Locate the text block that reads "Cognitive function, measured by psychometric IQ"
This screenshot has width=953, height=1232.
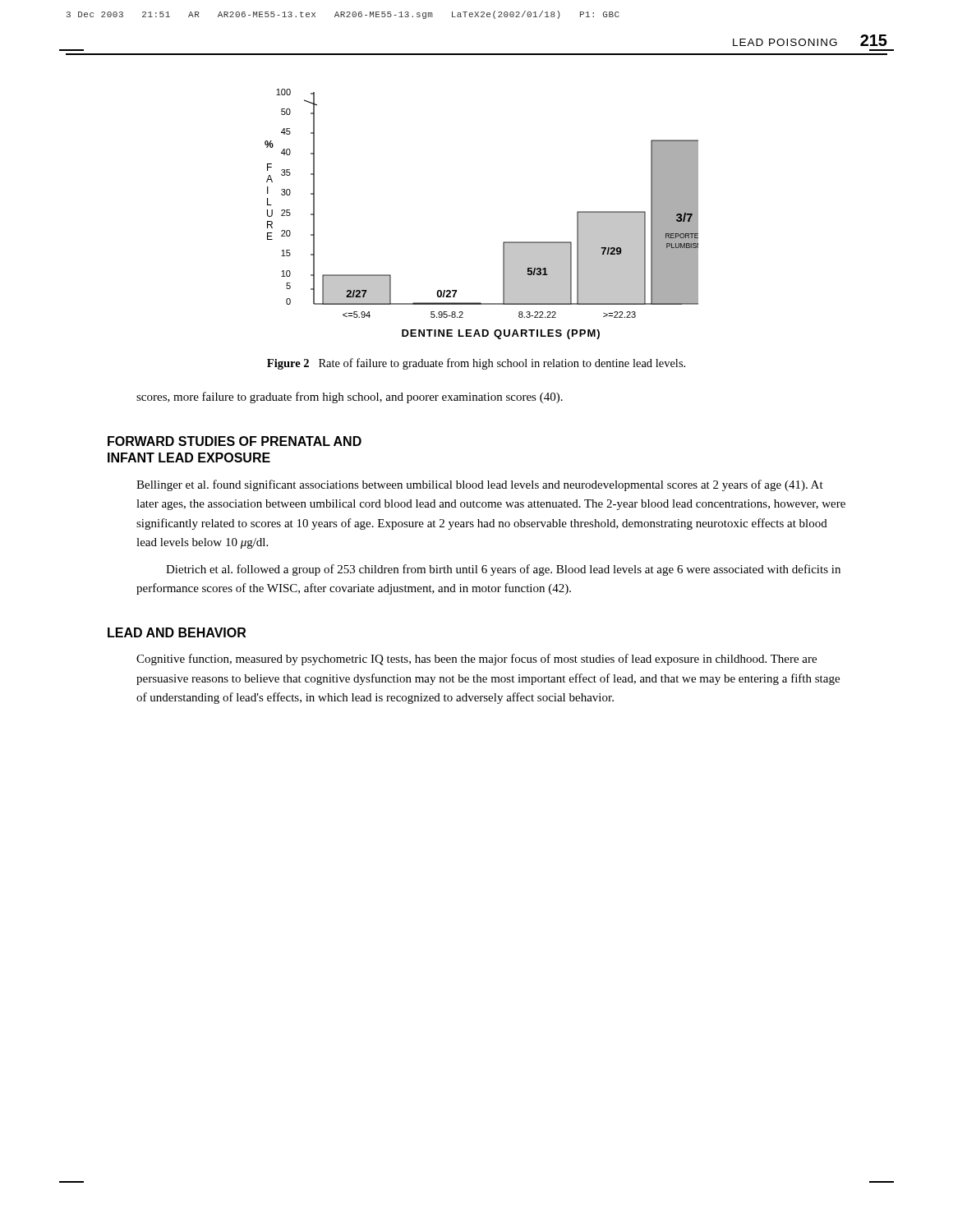click(488, 678)
